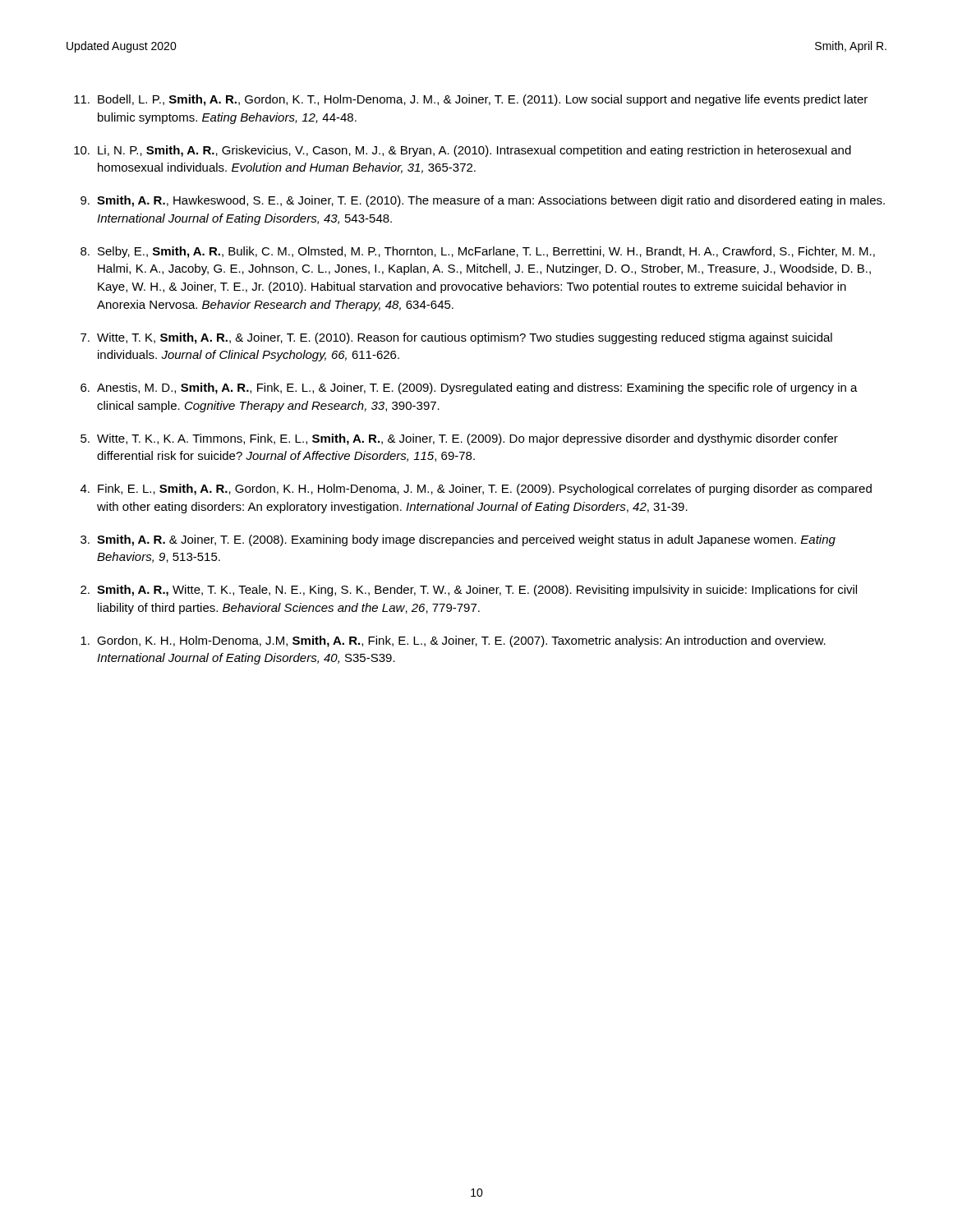
Task: Find the block on this page that starts "3. Smith, A."
Action: (x=476, y=548)
